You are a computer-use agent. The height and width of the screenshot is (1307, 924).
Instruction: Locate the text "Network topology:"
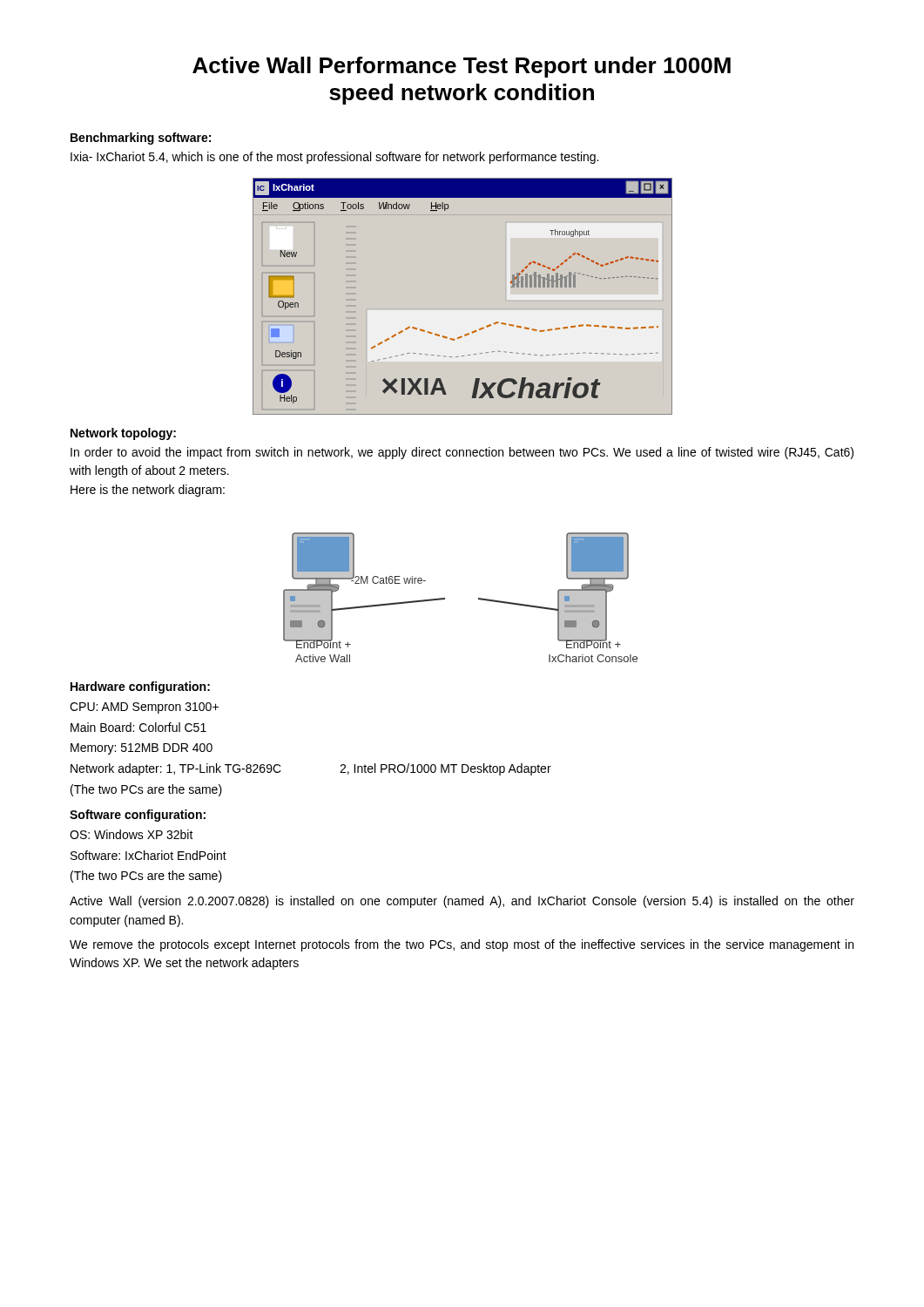tap(123, 433)
